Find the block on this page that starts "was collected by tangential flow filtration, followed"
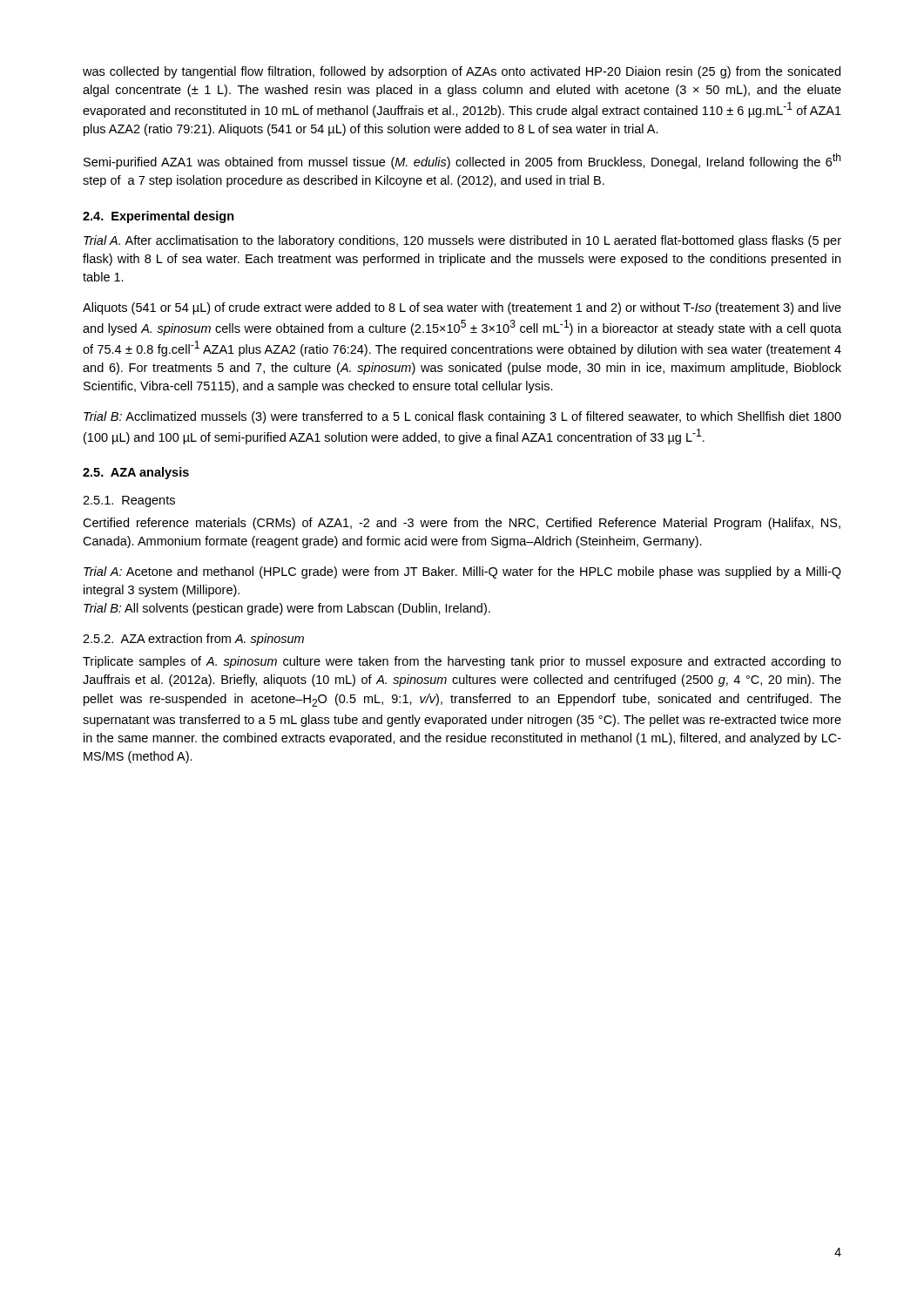Image resolution: width=924 pixels, height=1307 pixels. [462, 100]
